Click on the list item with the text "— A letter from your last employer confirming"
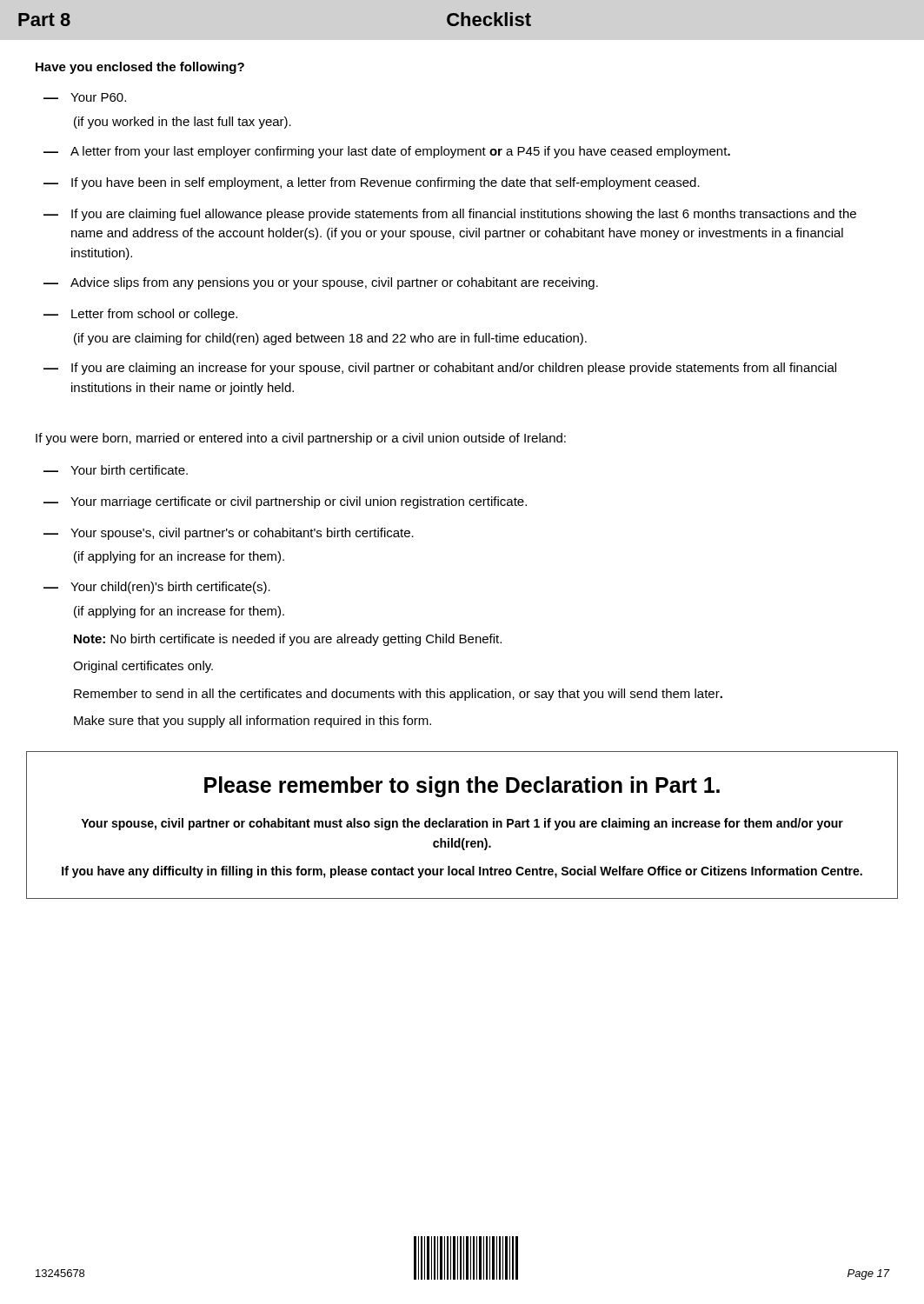The image size is (924, 1304). [x=387, y=152]
